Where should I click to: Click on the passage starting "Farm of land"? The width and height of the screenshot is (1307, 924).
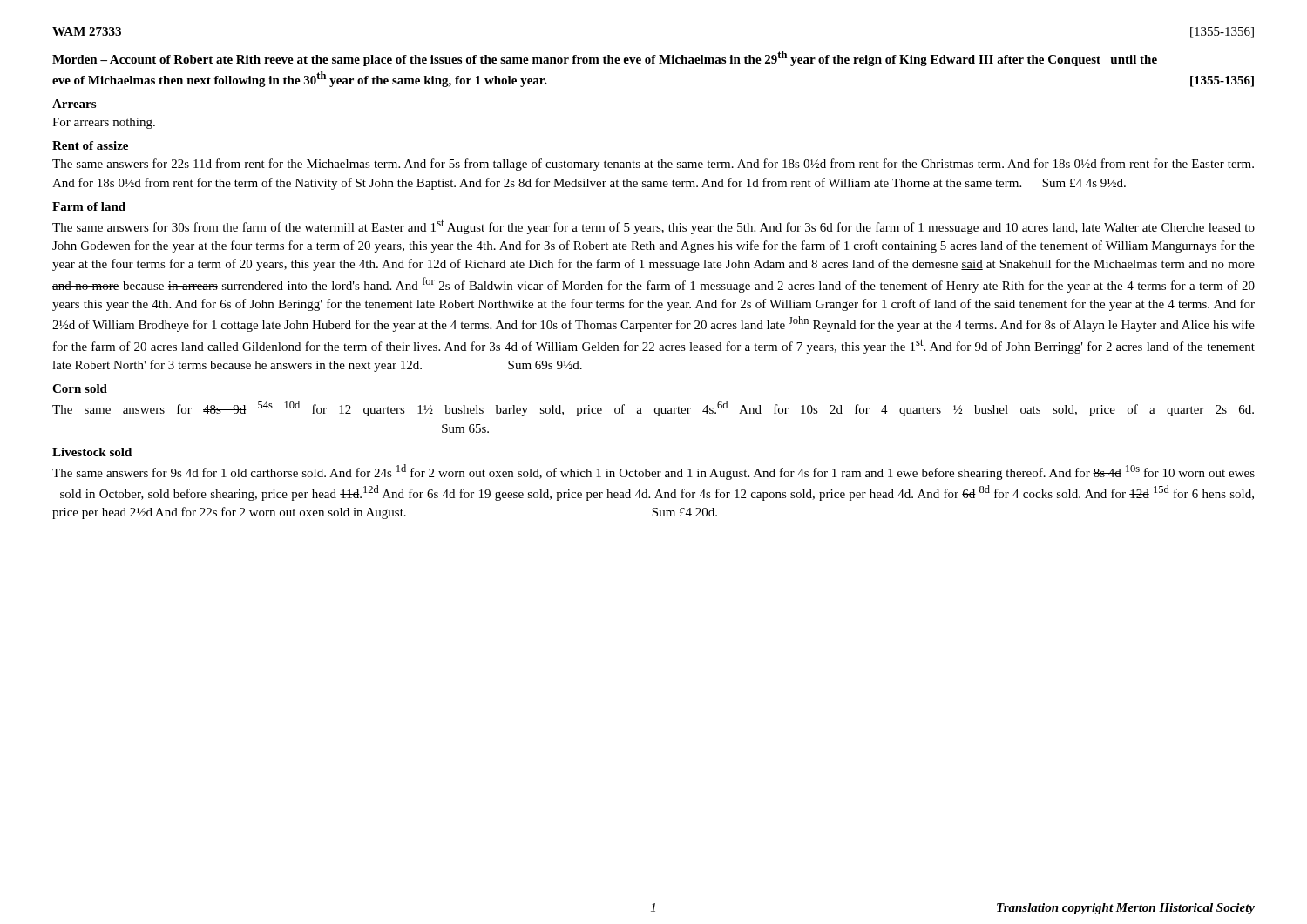89,206
